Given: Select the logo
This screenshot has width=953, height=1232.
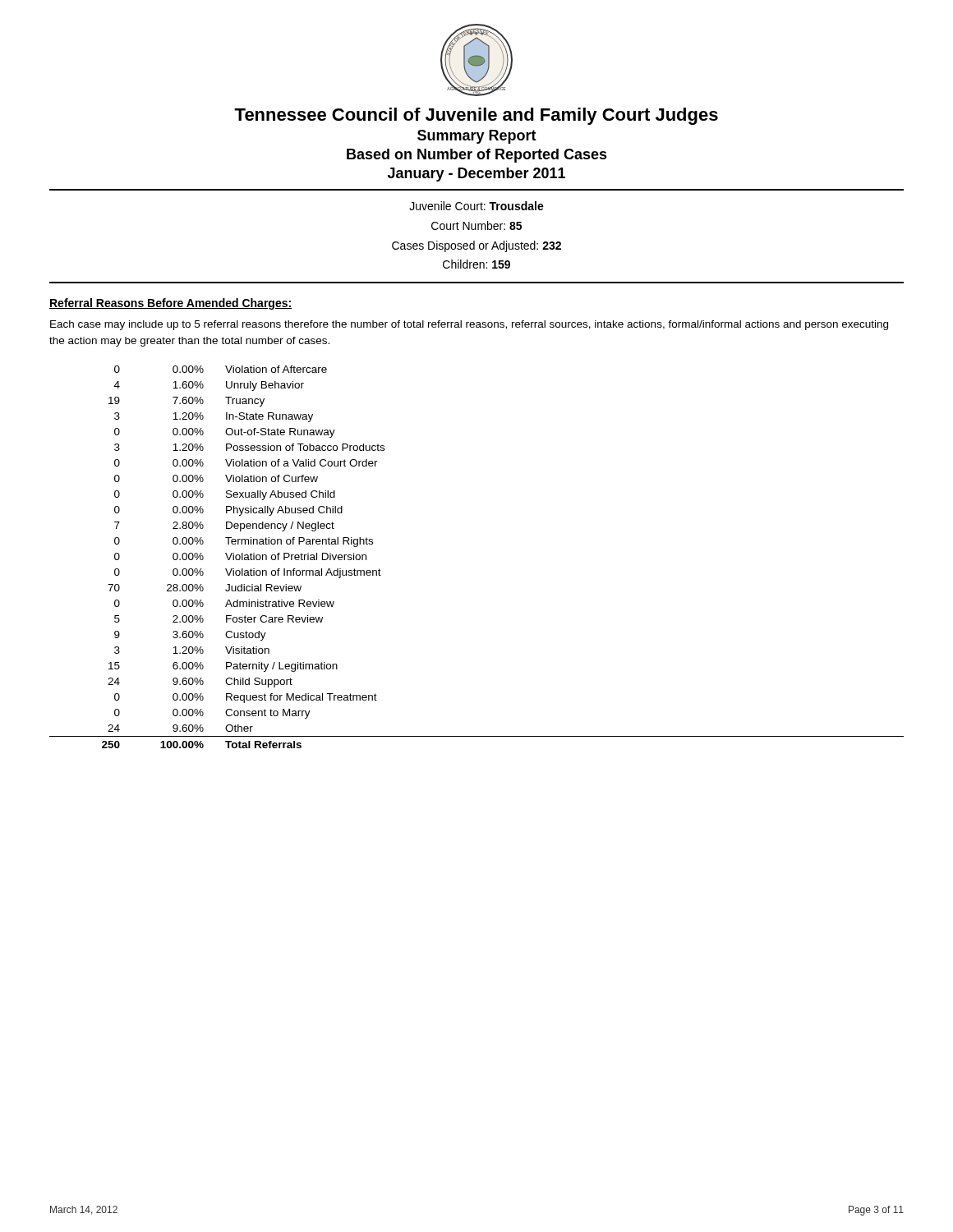Looking at the screenshot, I should point(476,50).
